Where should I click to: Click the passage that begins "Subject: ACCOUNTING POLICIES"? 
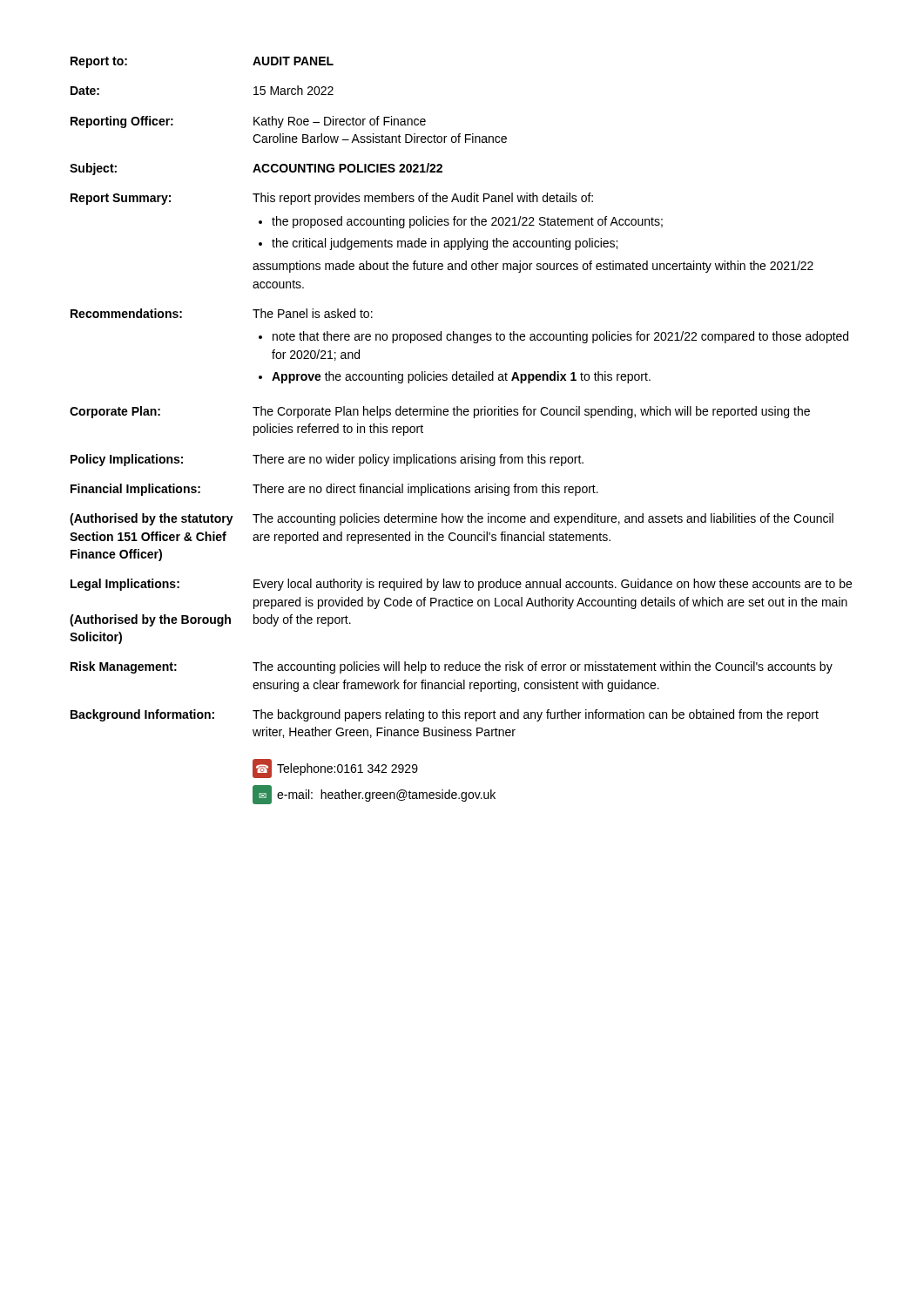click(256, 169)
